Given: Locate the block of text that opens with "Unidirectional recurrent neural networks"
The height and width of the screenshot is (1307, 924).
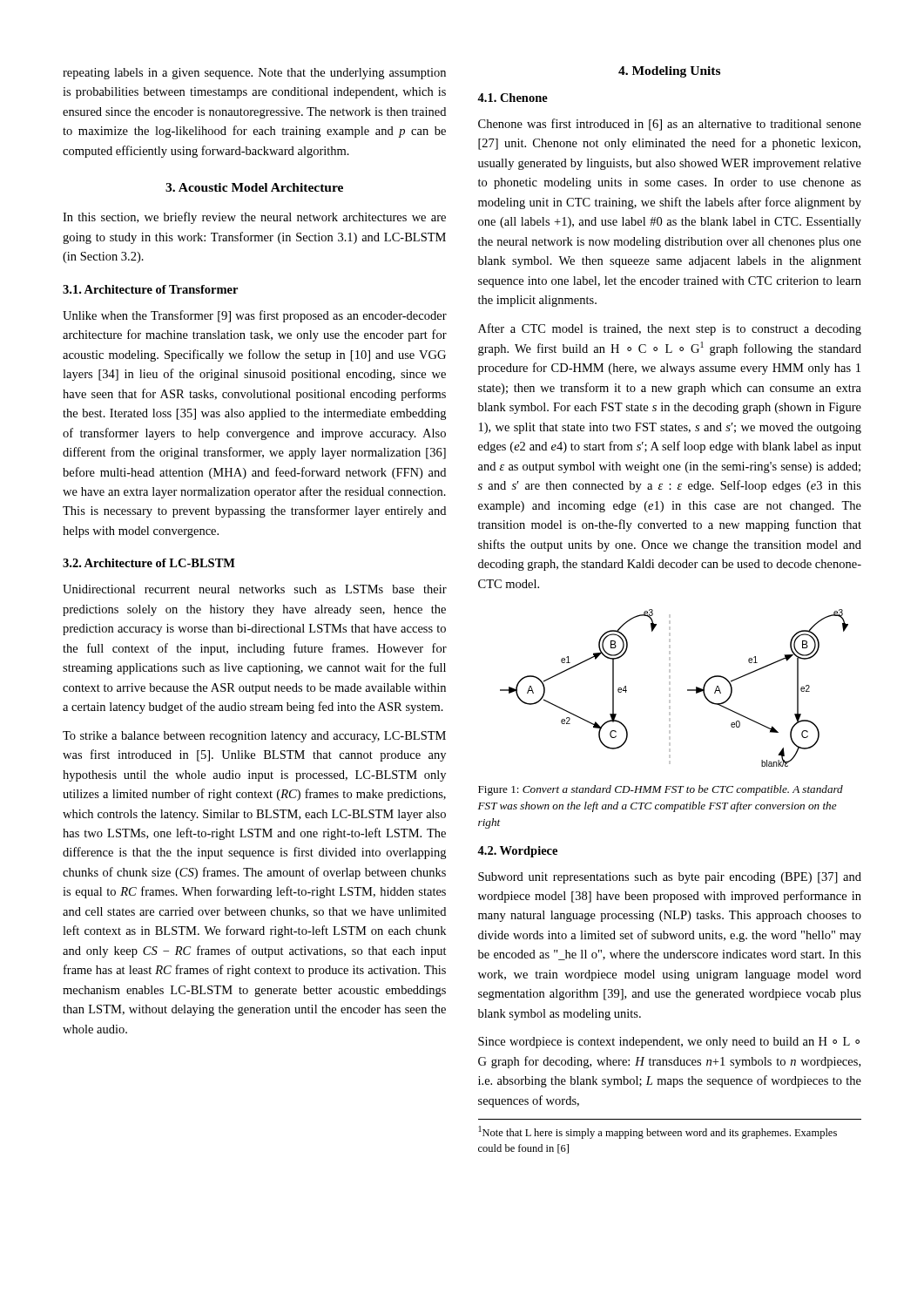Looking at the screenshot, I should (x=255, y=809).
